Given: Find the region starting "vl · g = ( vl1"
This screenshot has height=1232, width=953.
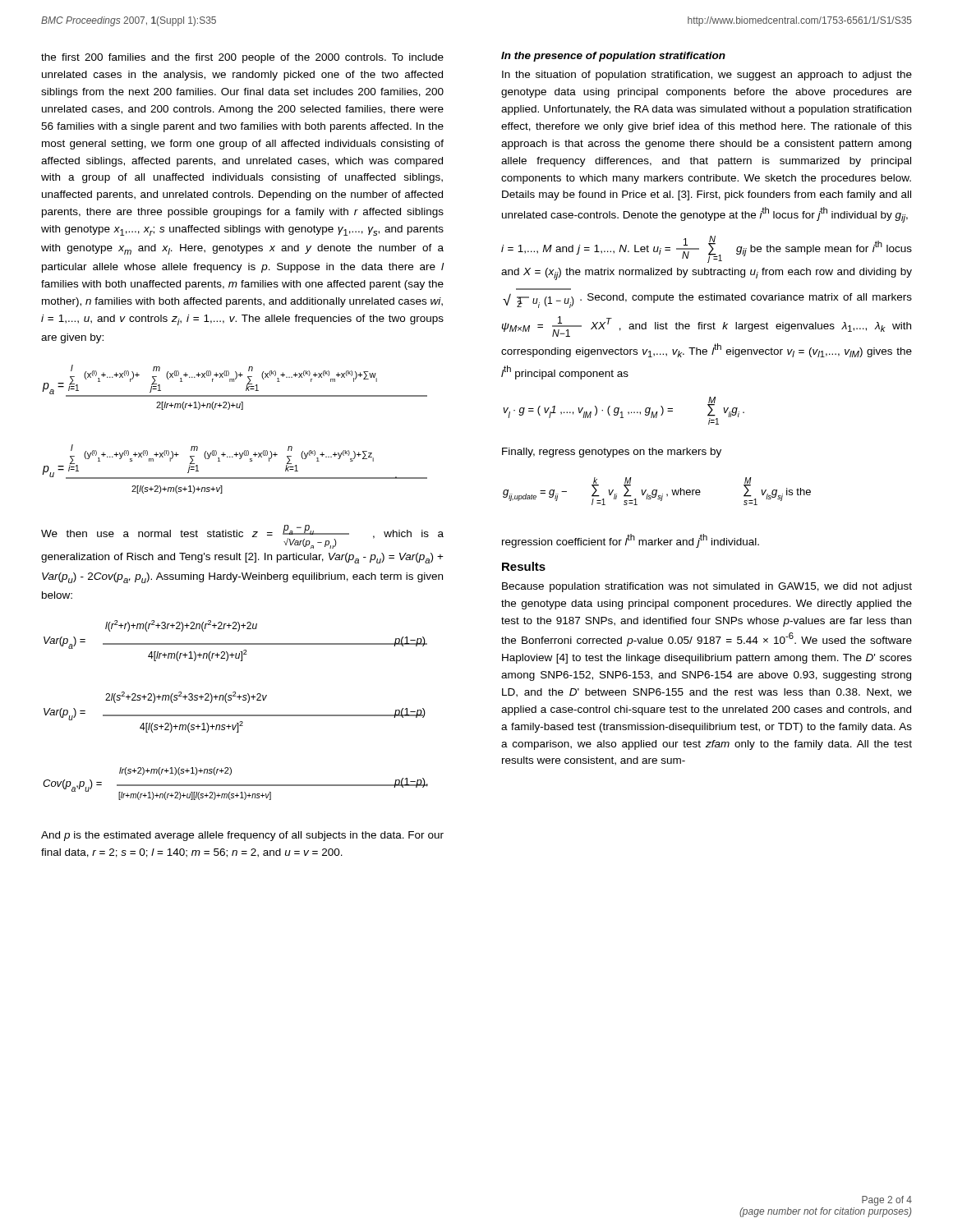Looking at the screenshot, I should 702,411.
